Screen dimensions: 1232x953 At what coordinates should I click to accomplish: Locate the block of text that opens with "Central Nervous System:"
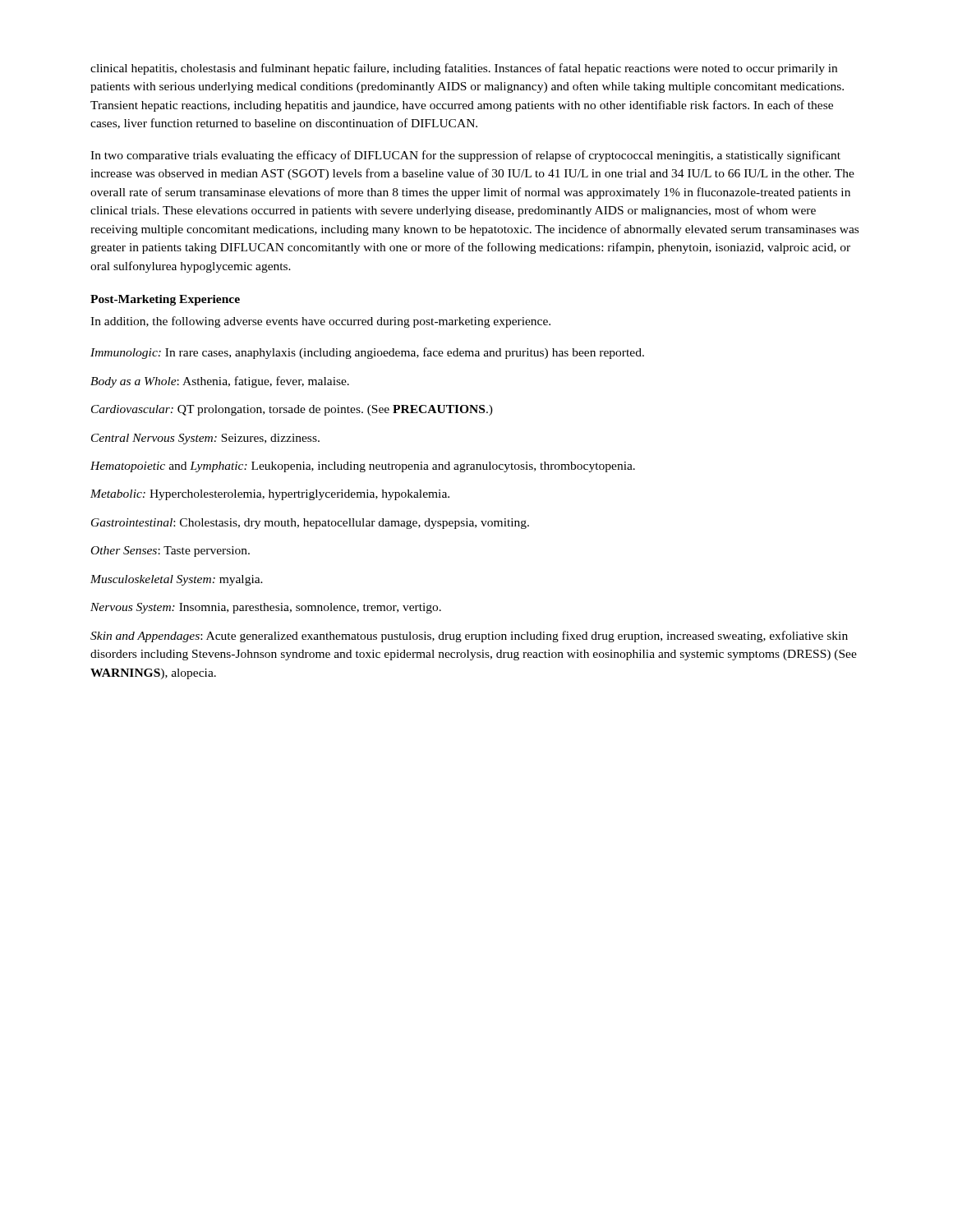(x=205, y=437)
